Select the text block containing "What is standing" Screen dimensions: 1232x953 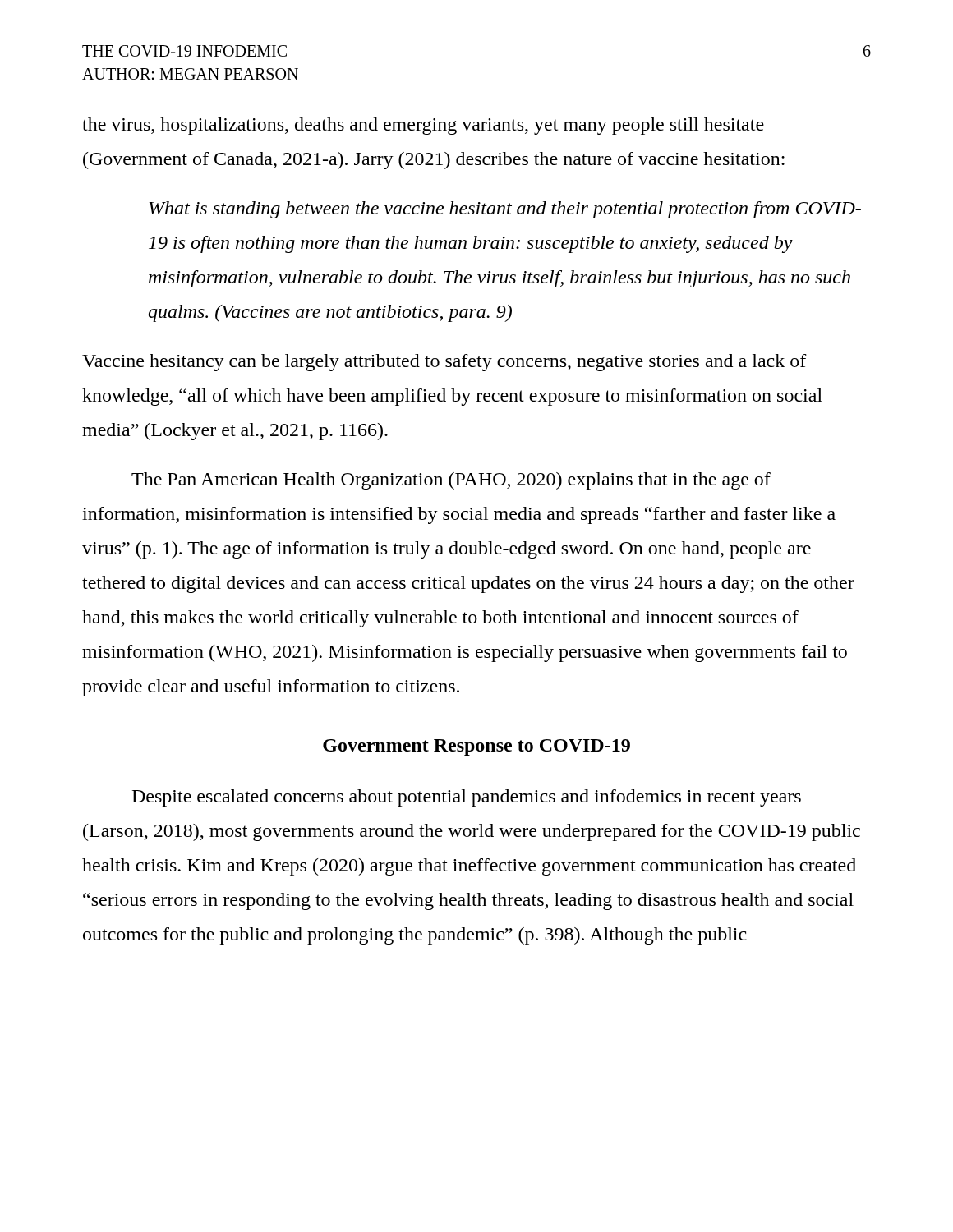[505, 210]
